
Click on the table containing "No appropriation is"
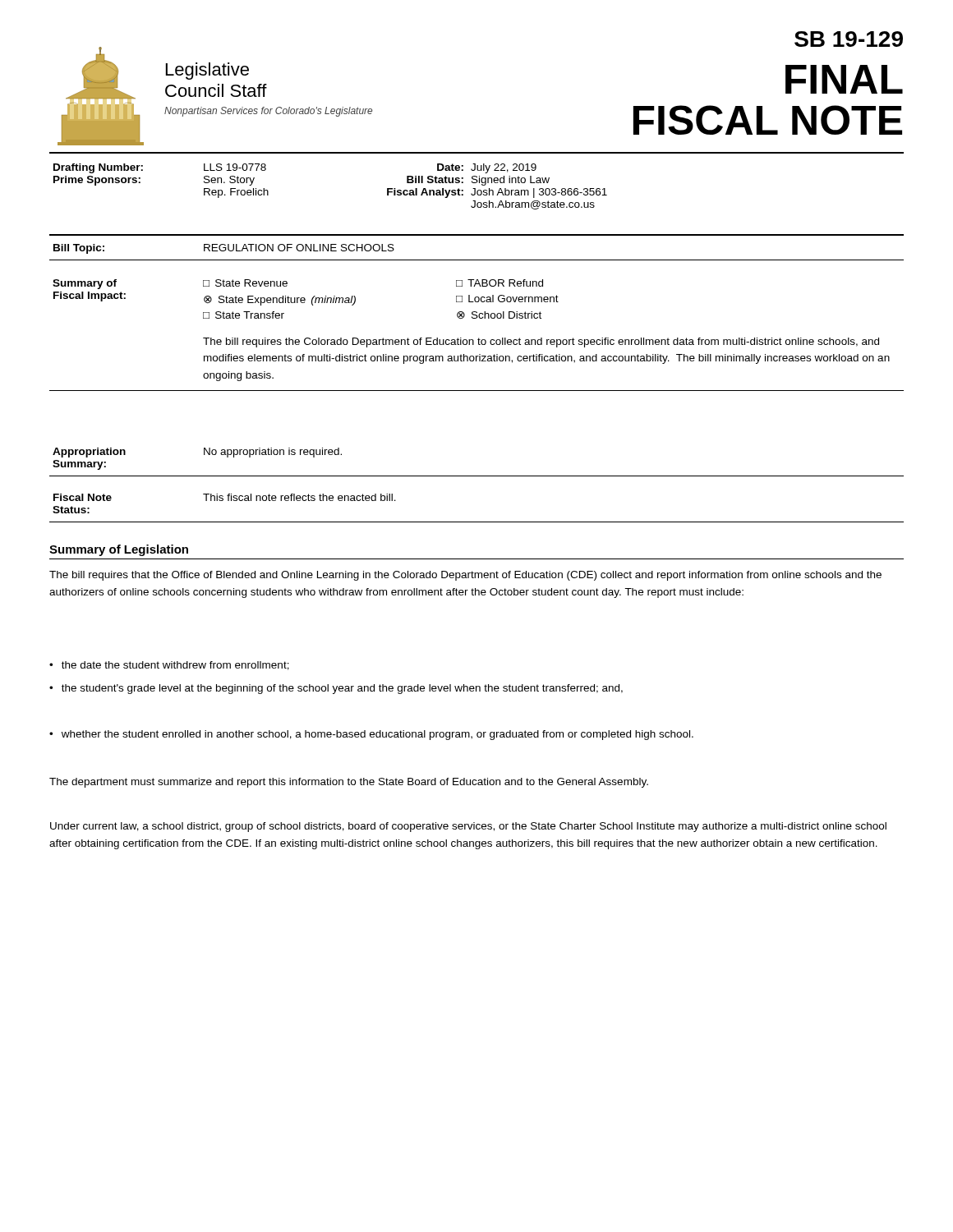[476, 458]
